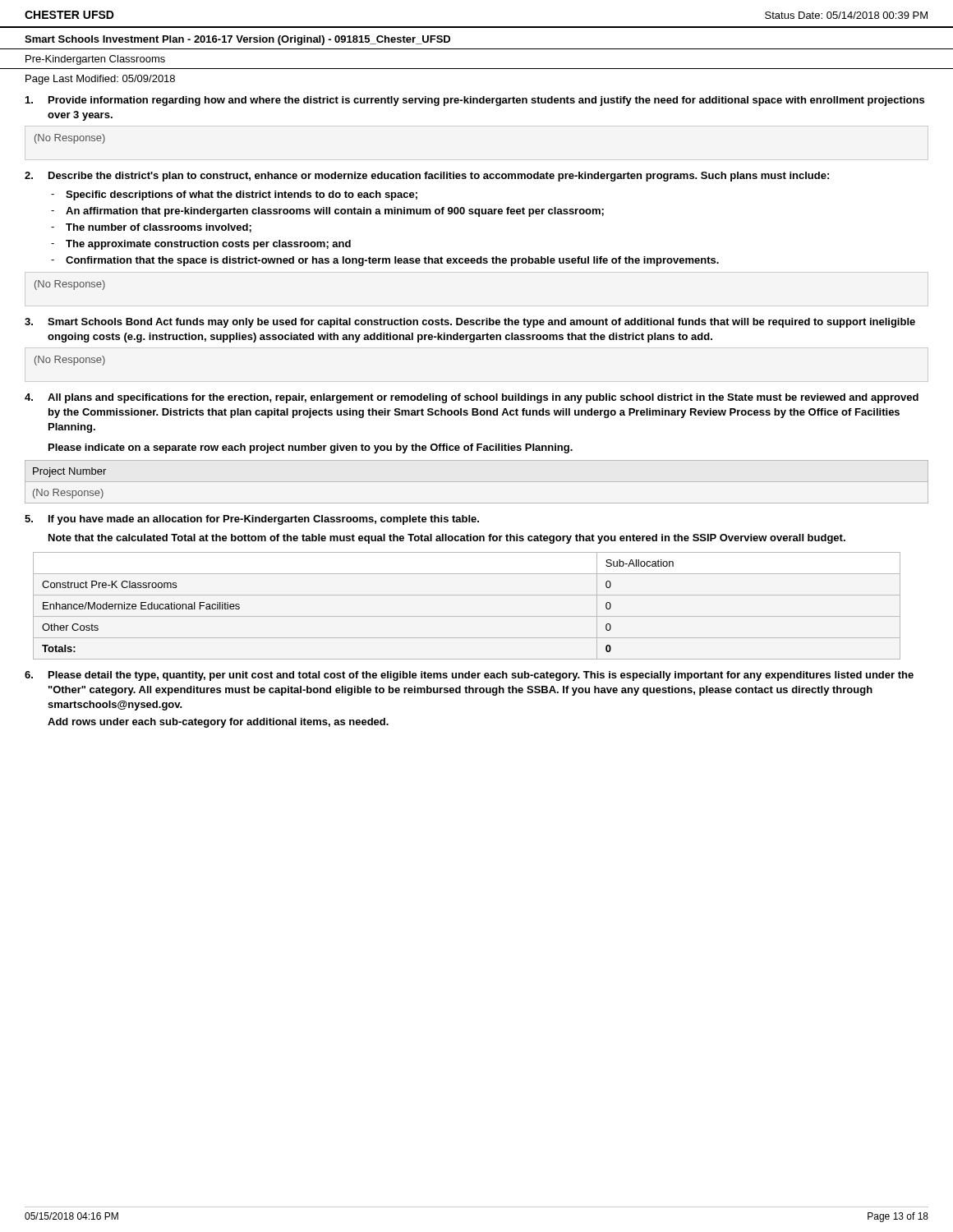This screenshot has height=1232, width=953.
Task: Locate the section header that opens with "Smart Schools Investment Plan -"
Action: pyautogui.click(x=238, y=39)
